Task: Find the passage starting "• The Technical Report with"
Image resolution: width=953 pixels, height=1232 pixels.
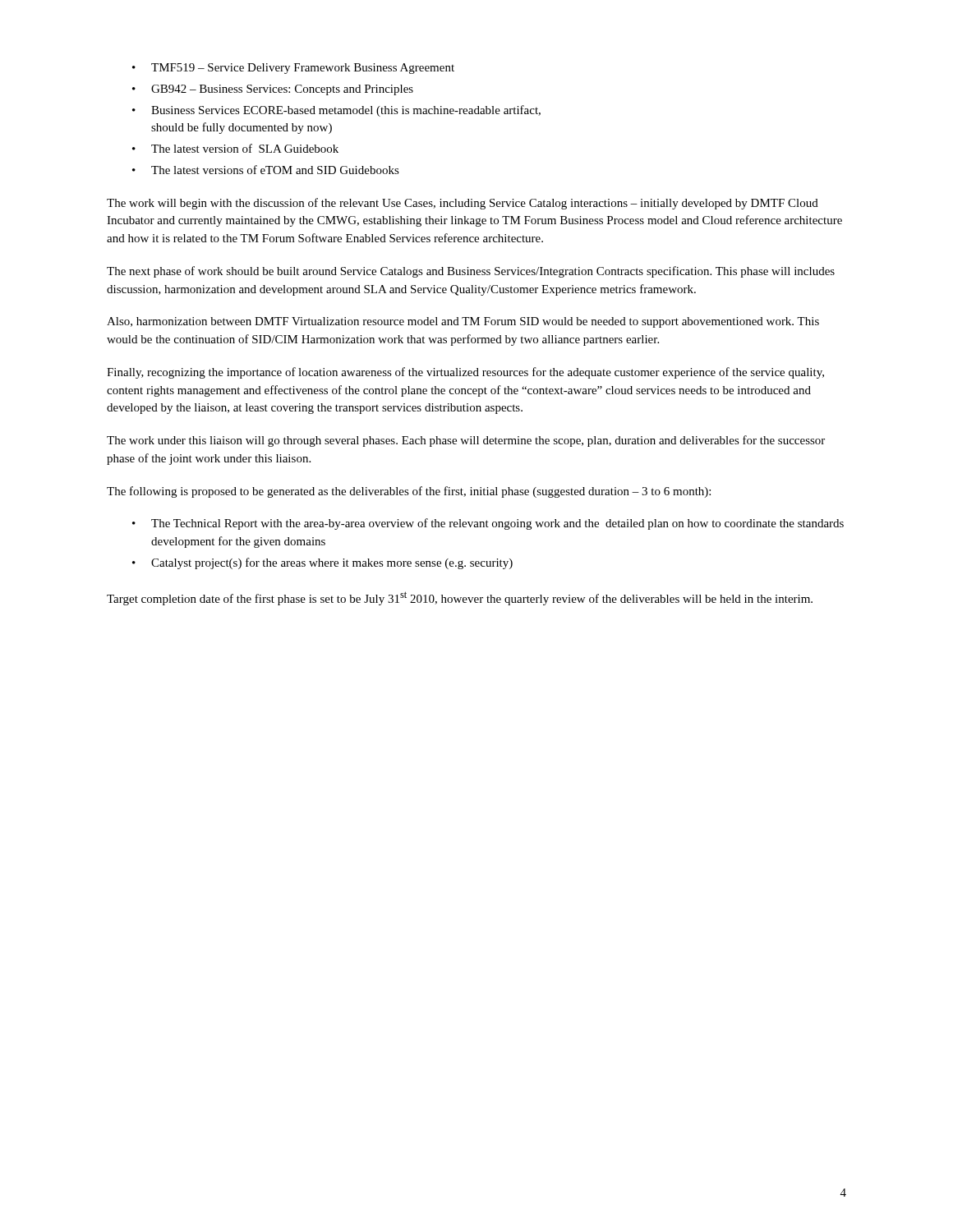Action: click(x=489, y=533)
